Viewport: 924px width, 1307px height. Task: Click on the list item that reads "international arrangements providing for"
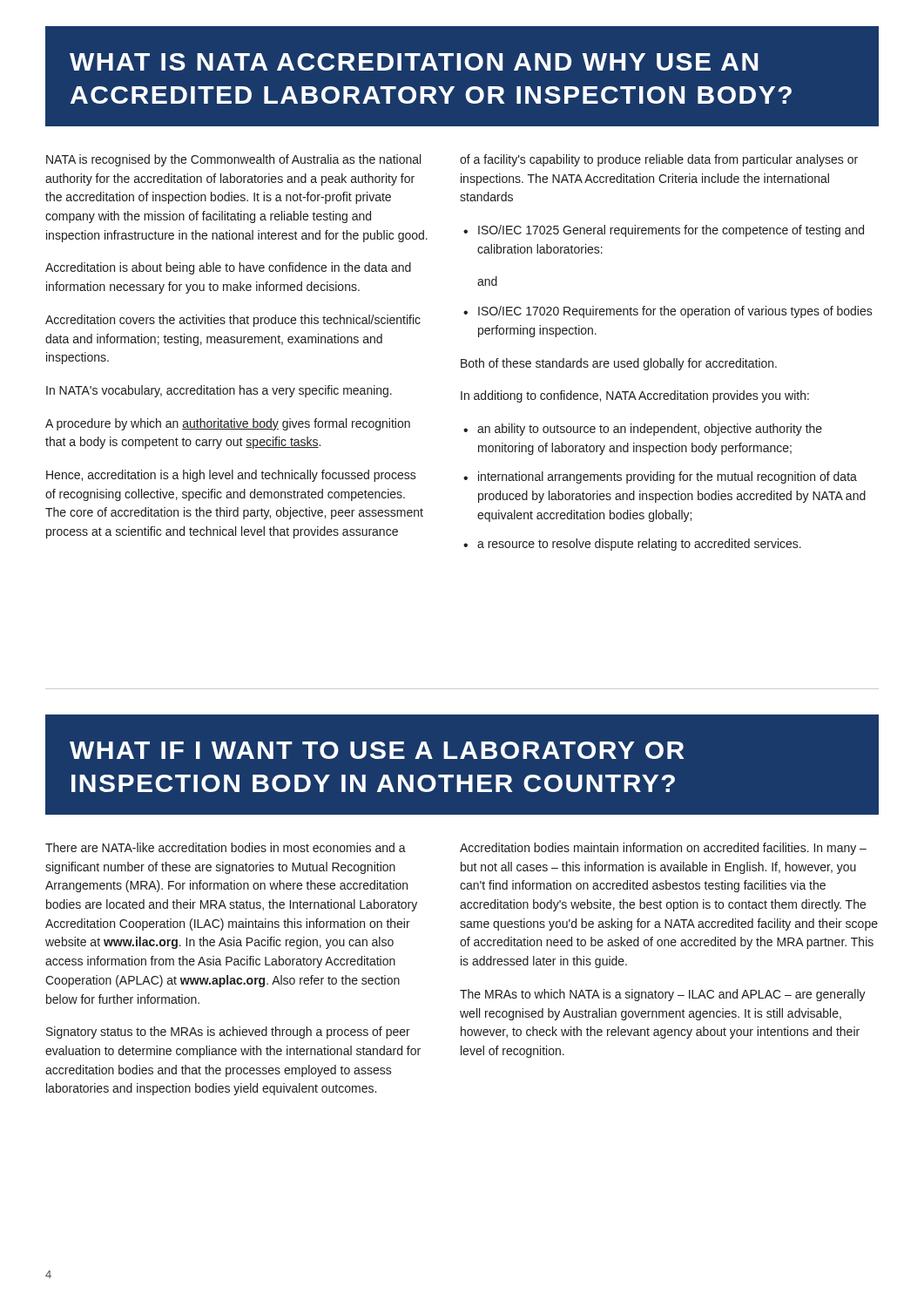[672, 496]
